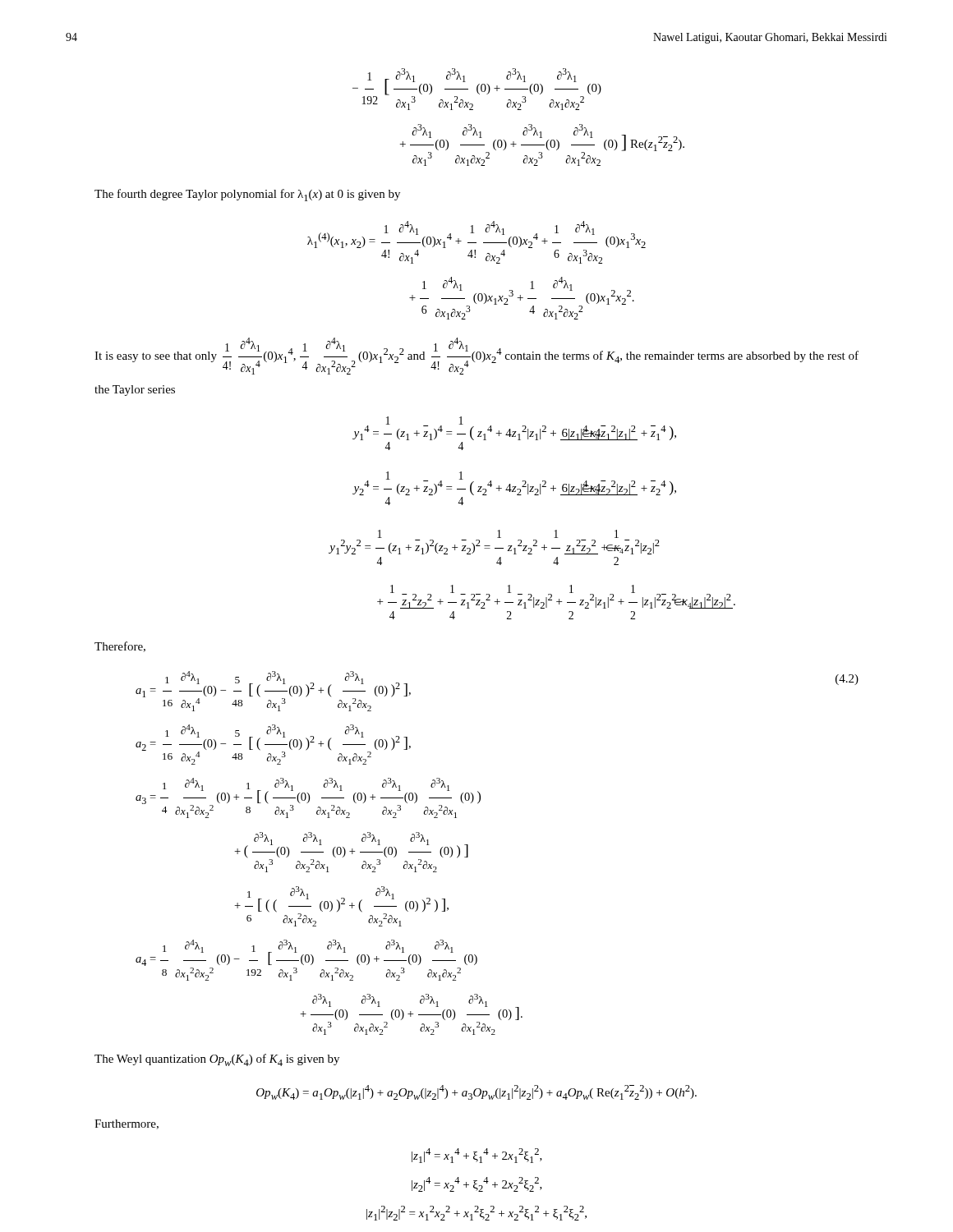The height and width of the screenshot is (1232, 953).
Task: Navigate to the text block starting "−1192 [ ∂3λ1∂x13(0) ∂3λ1∂x12∂x2(0)"
Action: click(x=476, y=117)
